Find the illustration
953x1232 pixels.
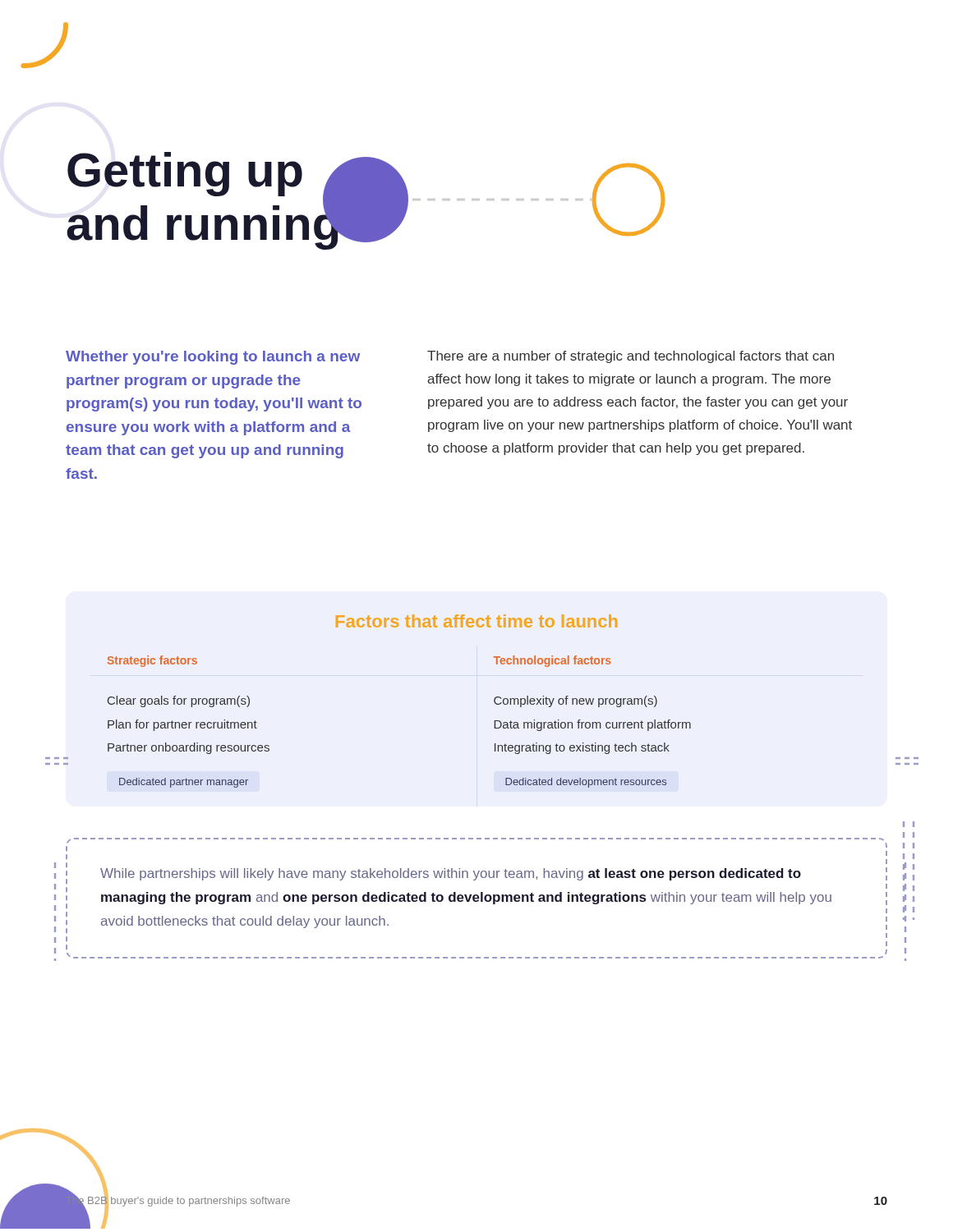tap(493, 201)
